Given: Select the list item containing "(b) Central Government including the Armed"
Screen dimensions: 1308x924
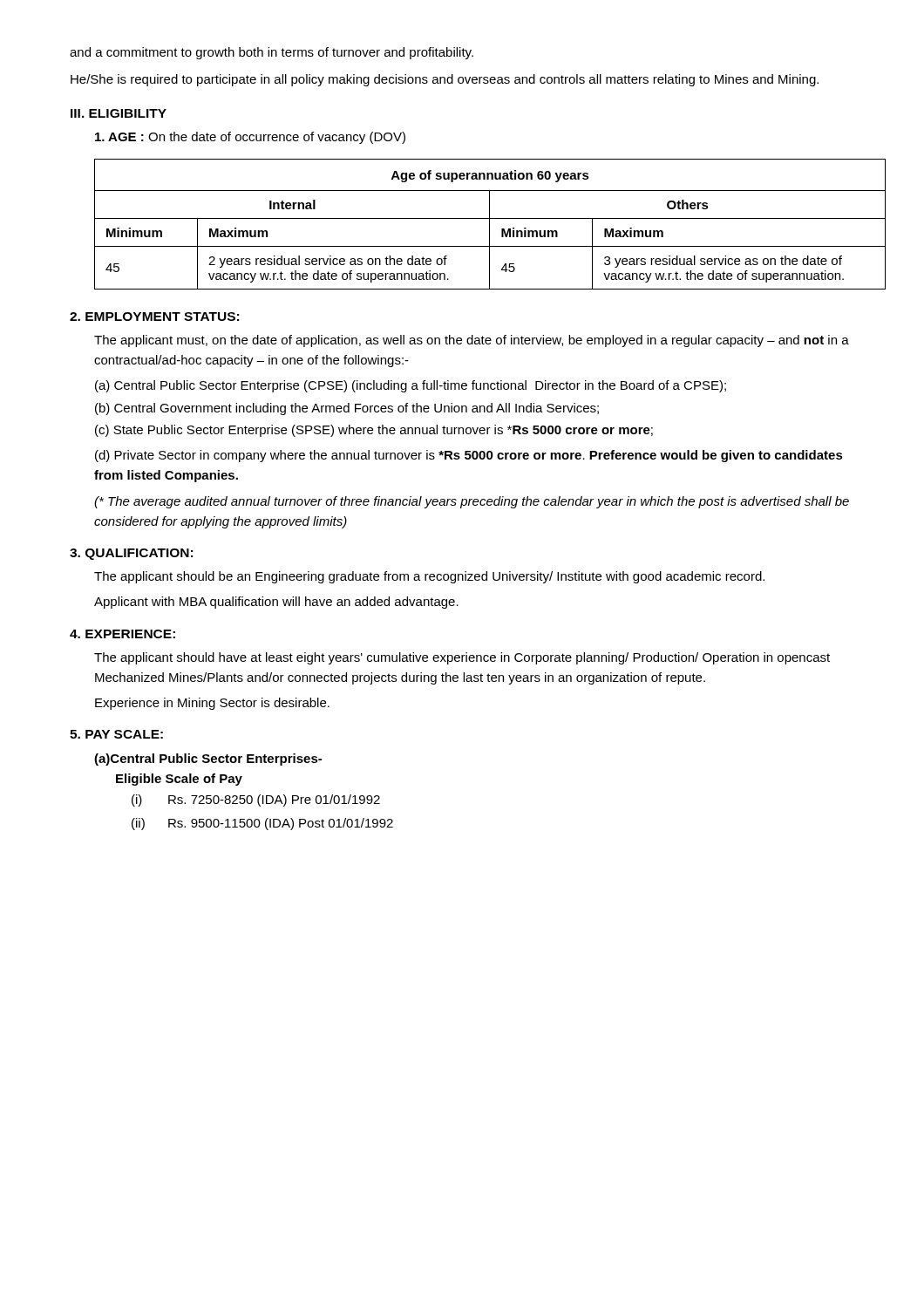Looking at the screenshot, I should click(347, 407).
